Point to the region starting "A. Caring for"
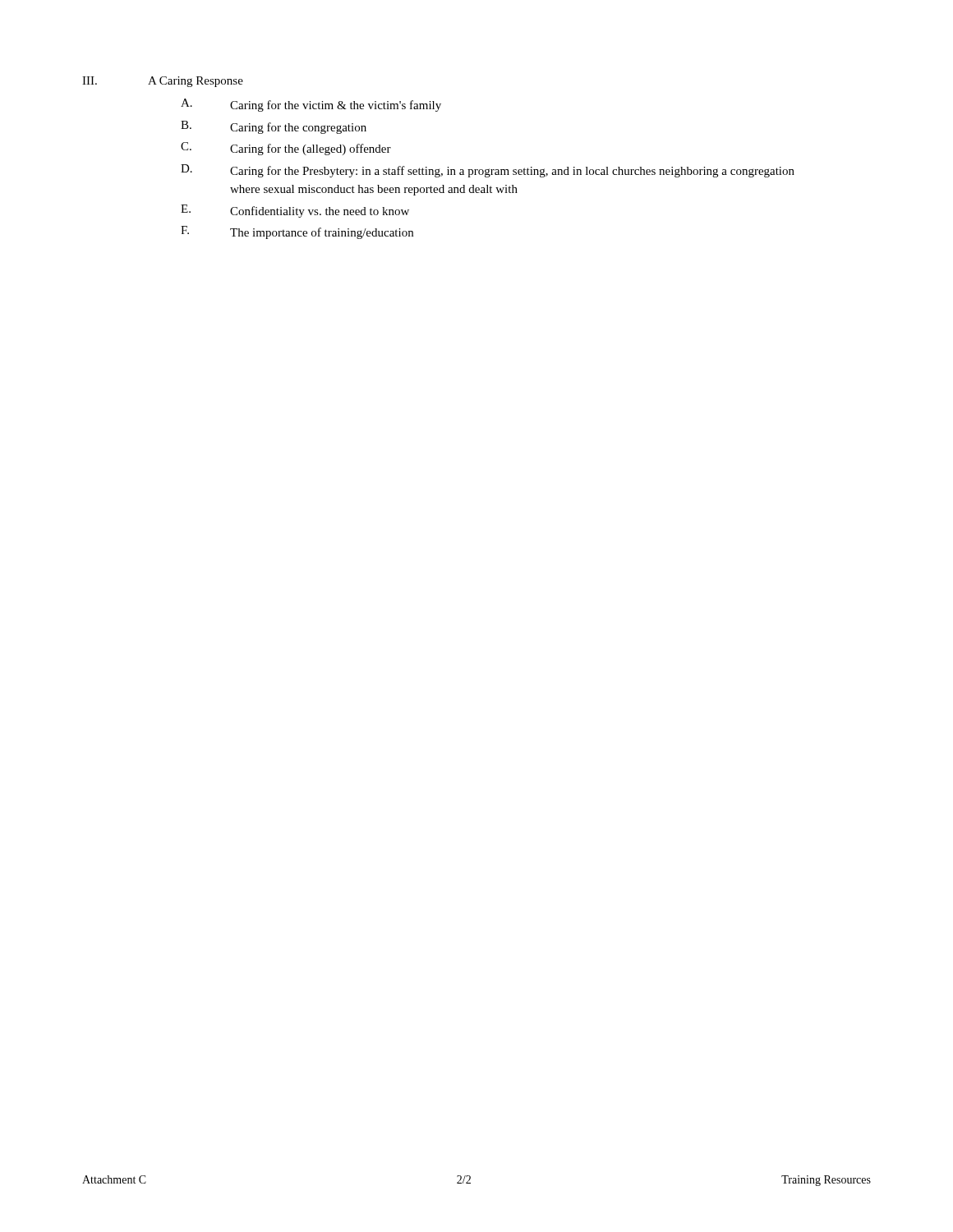 tap(311, 105)
